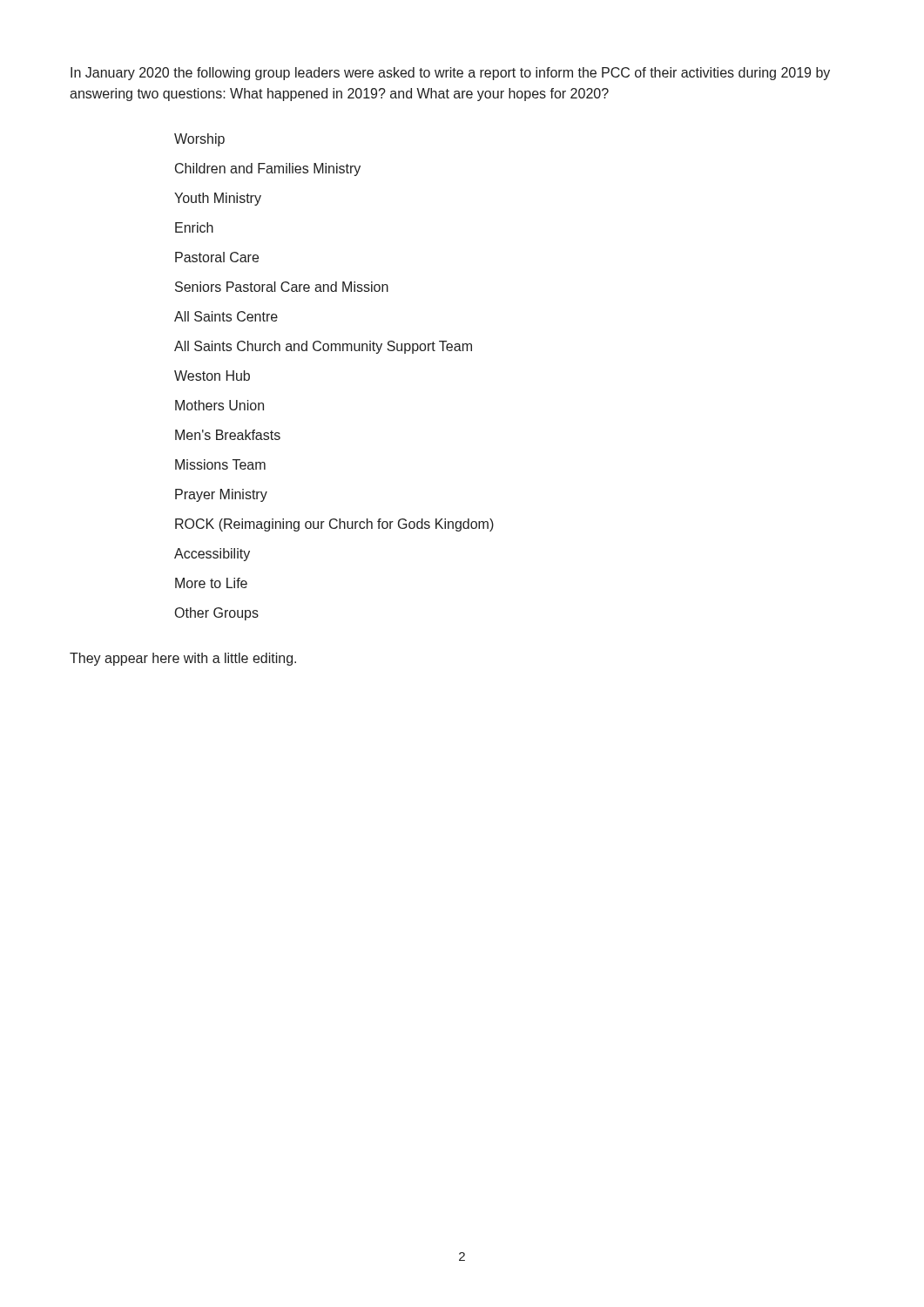Find the text block starting "All Saints Church and Community Support Team"
924x1307 pixels.
click(324, 346)
